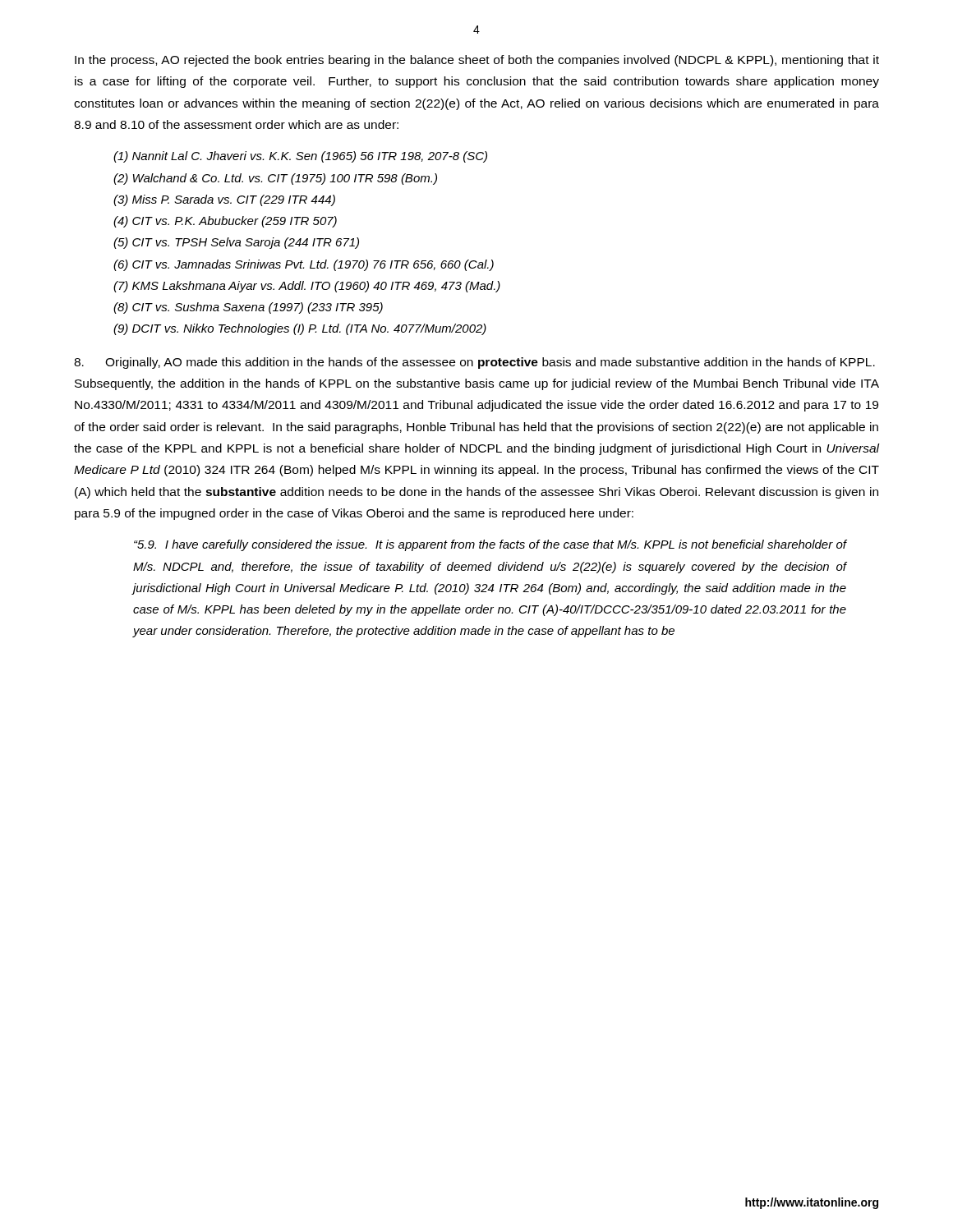Point to the passage starting "(6) CIT vs. Jamnadas"
The height and width of the screenshot is (1232, 953).
pyautogui.click(x=304, y=264)
